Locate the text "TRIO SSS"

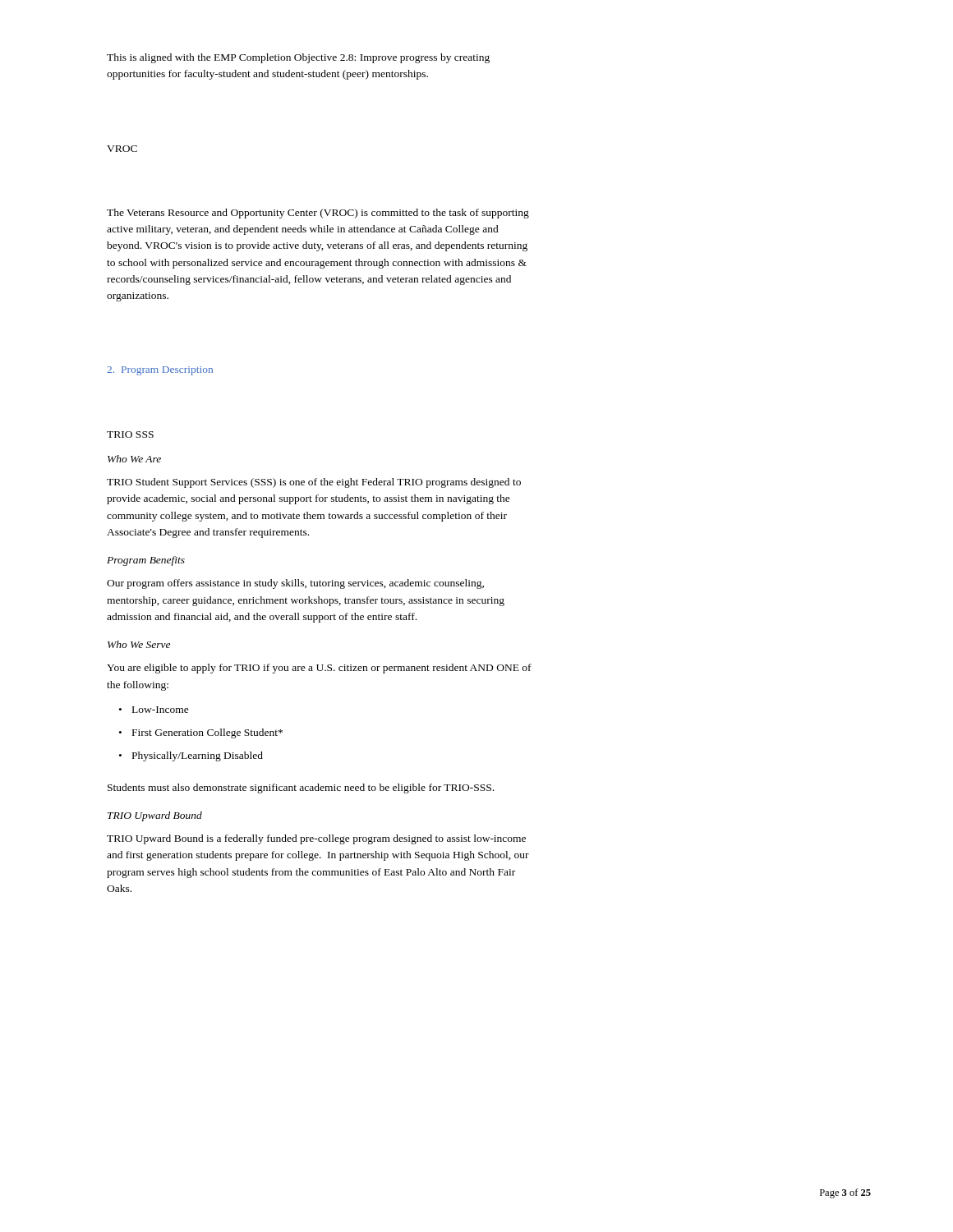click(x=130, y=434)
